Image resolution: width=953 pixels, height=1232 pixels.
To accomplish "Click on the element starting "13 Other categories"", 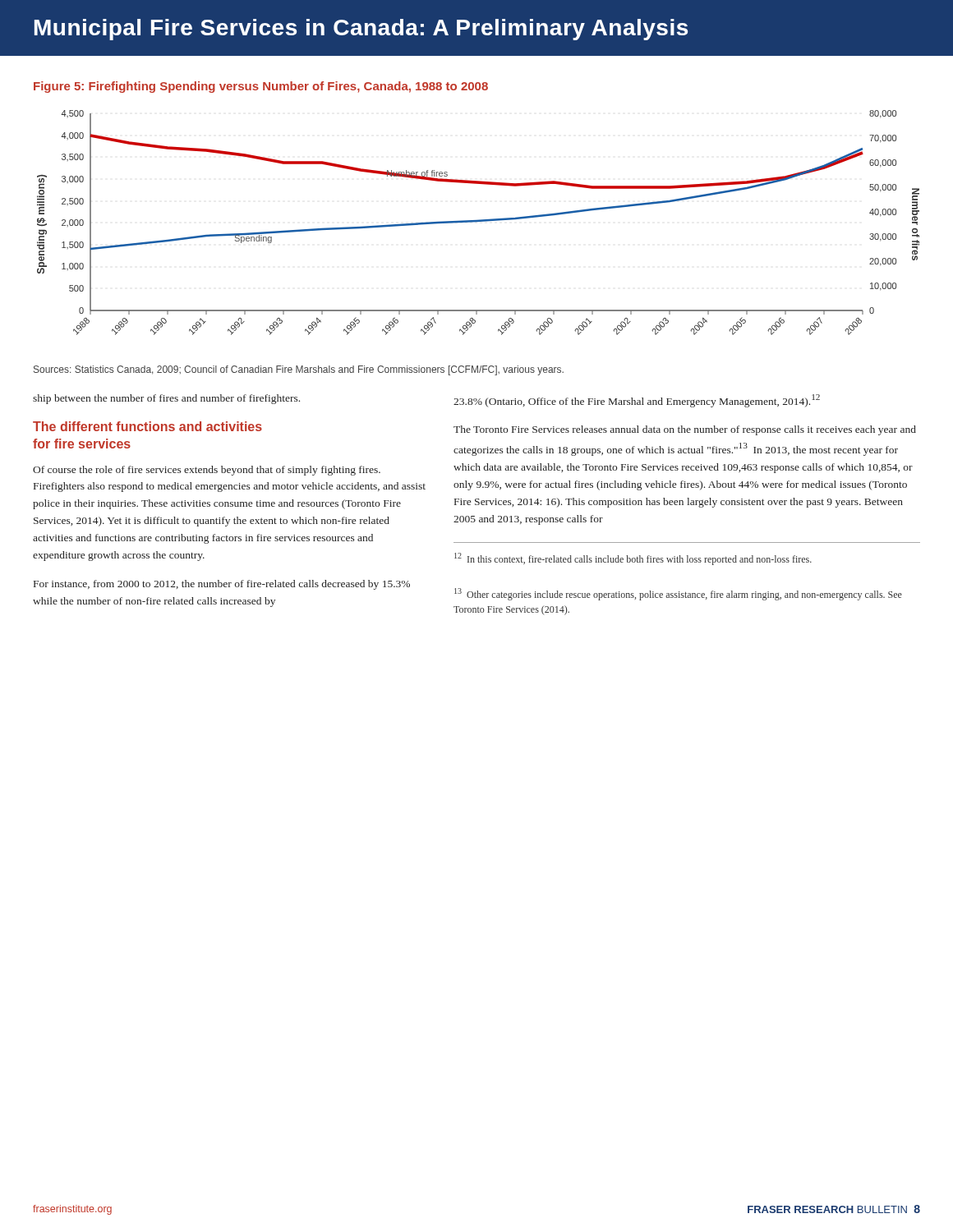I will click(678, 601).
